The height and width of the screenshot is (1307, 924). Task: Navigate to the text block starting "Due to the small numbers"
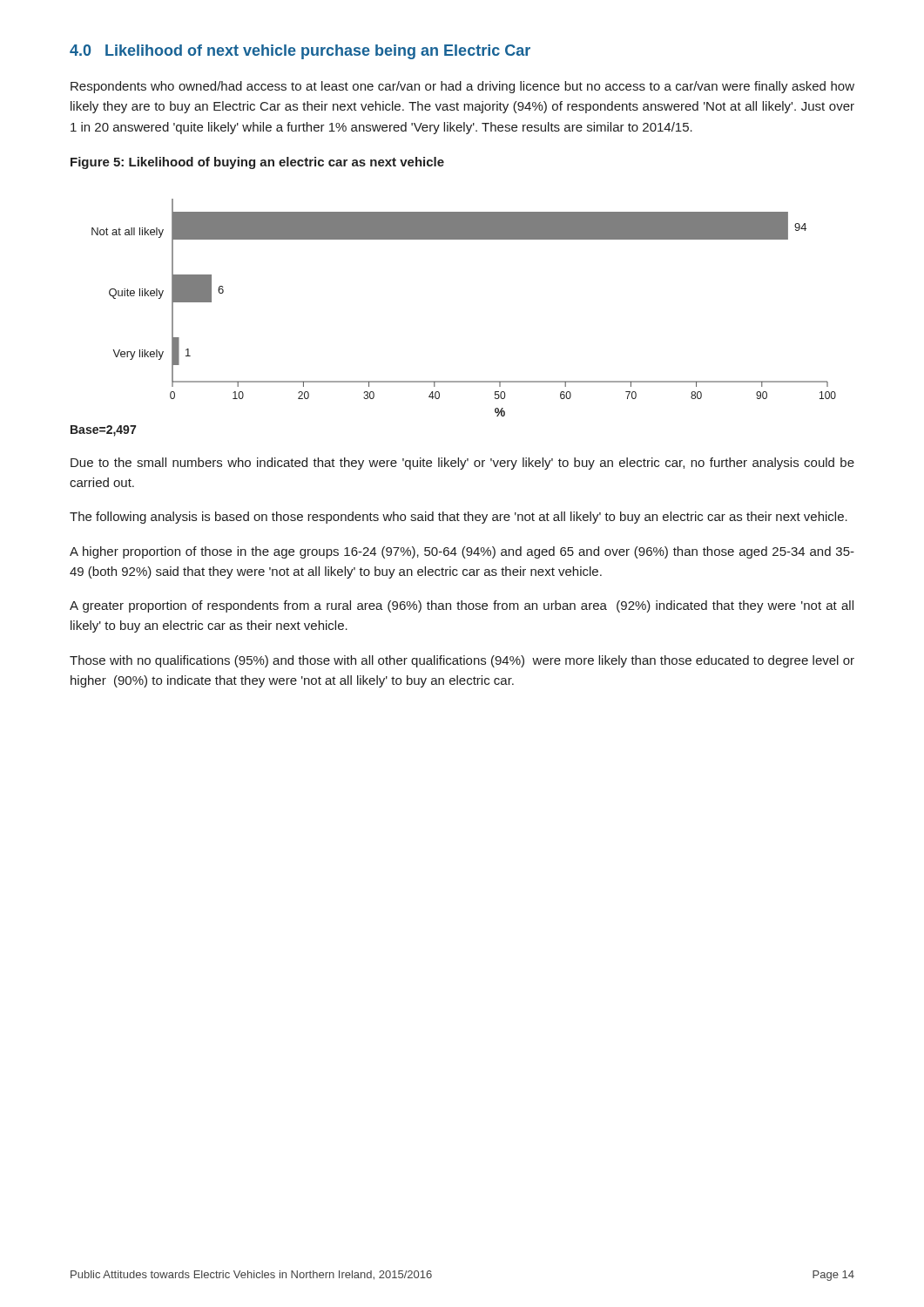tap(462, 472)
